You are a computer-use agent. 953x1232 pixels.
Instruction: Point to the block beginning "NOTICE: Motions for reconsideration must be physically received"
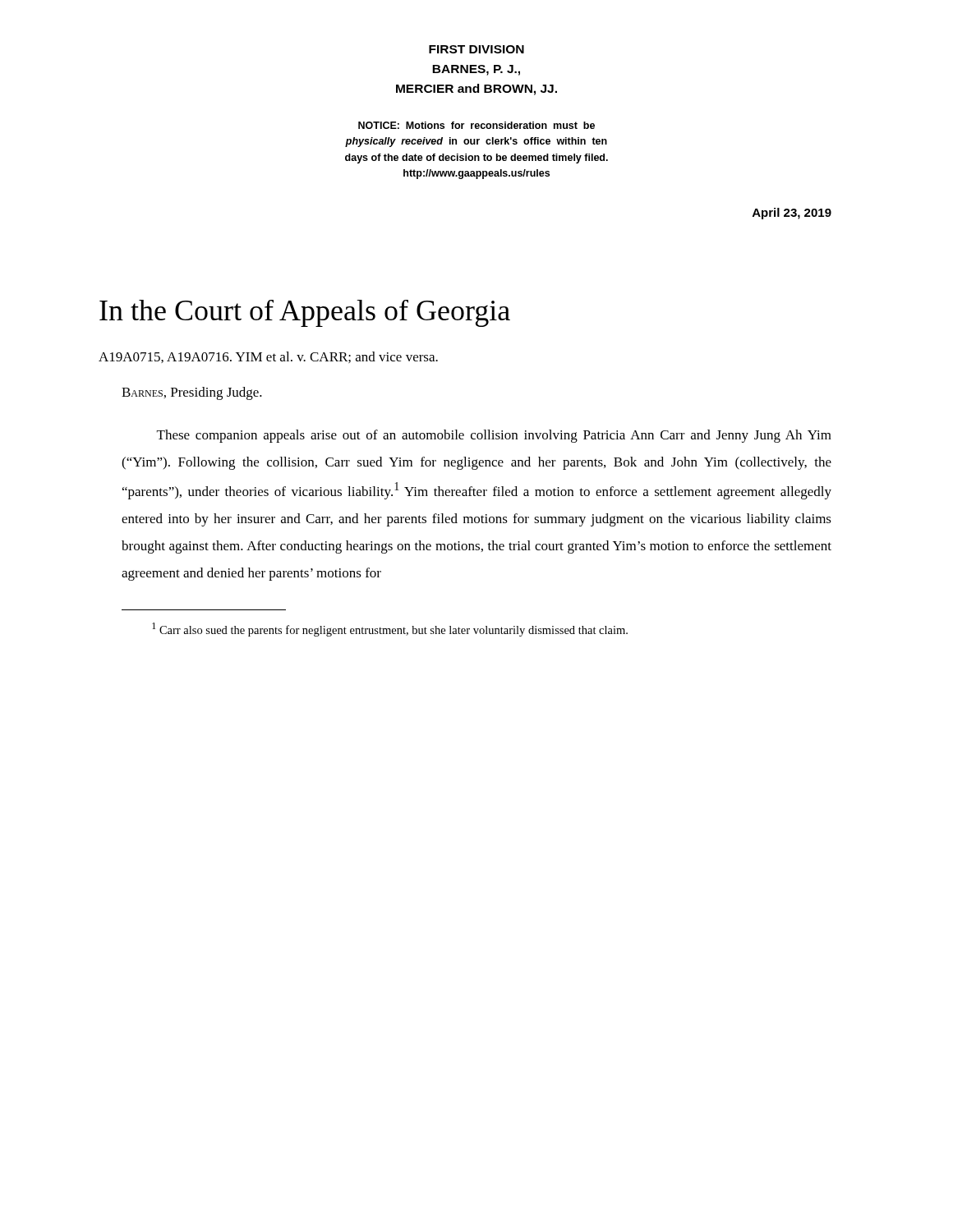click(476, 150)
